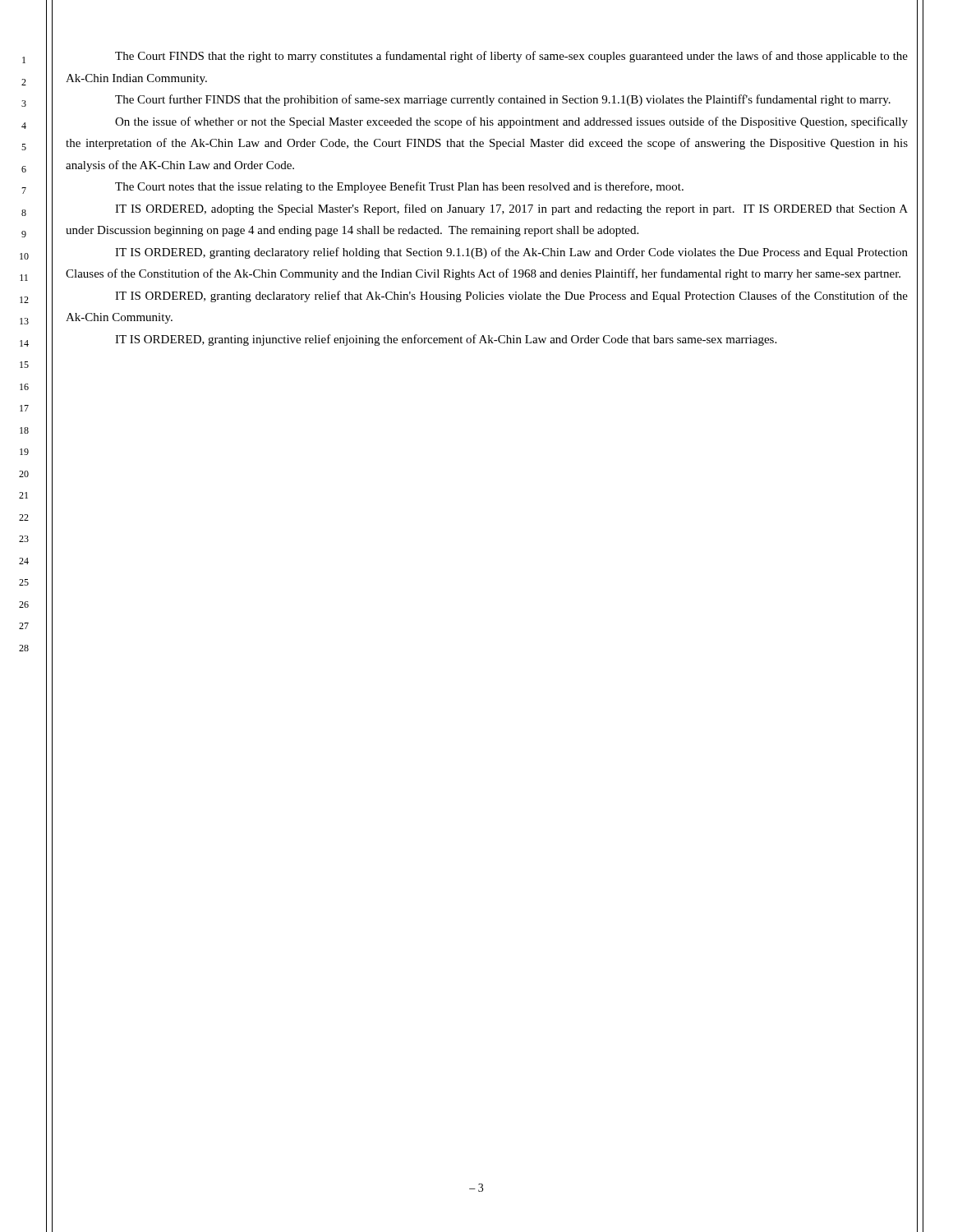Find the text block containing "IT IS ORDERED, granting declaratory relief holding that"

(487, 263)
